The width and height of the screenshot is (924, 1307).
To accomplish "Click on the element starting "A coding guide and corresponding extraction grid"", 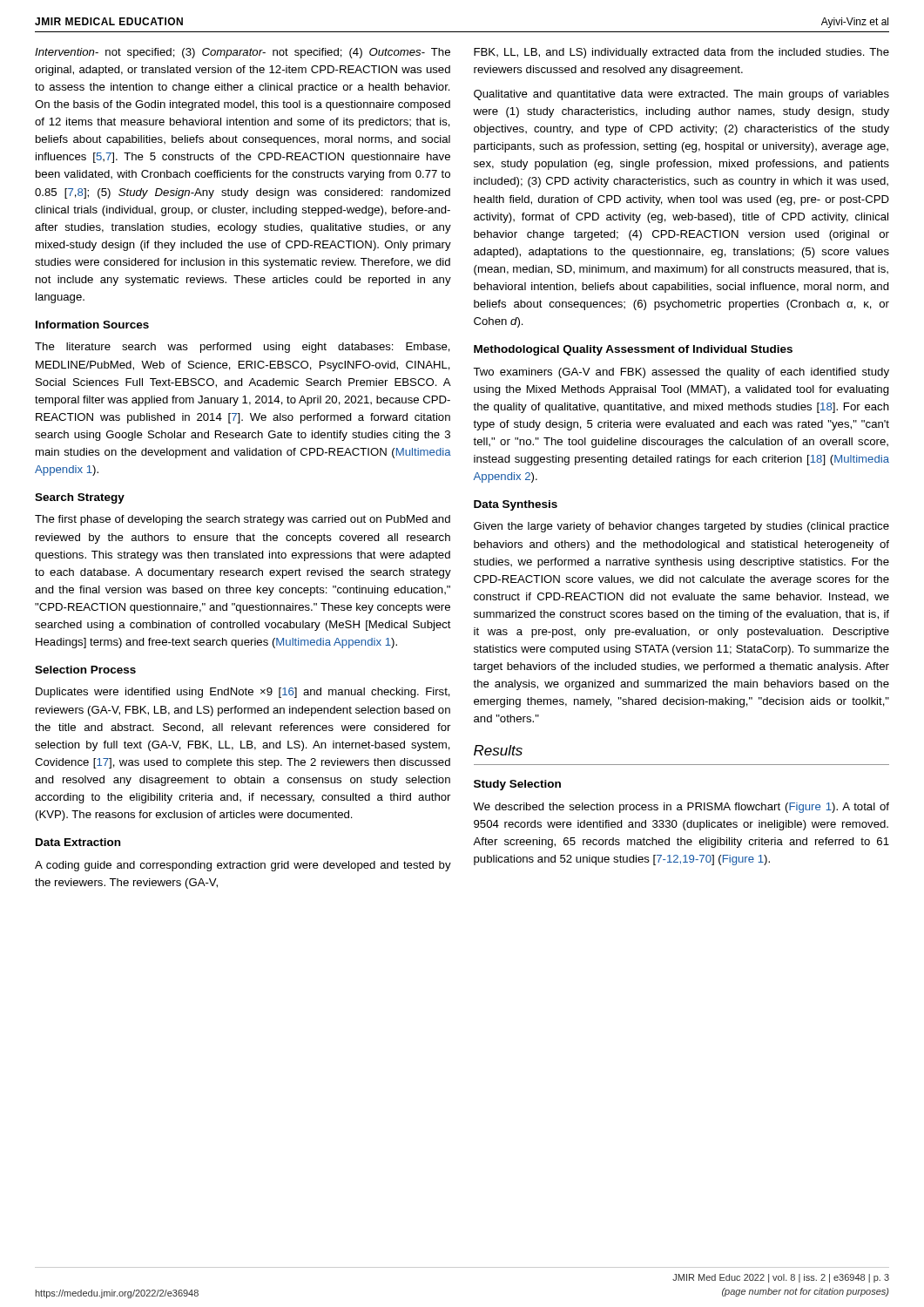I will tap(243, 874).
